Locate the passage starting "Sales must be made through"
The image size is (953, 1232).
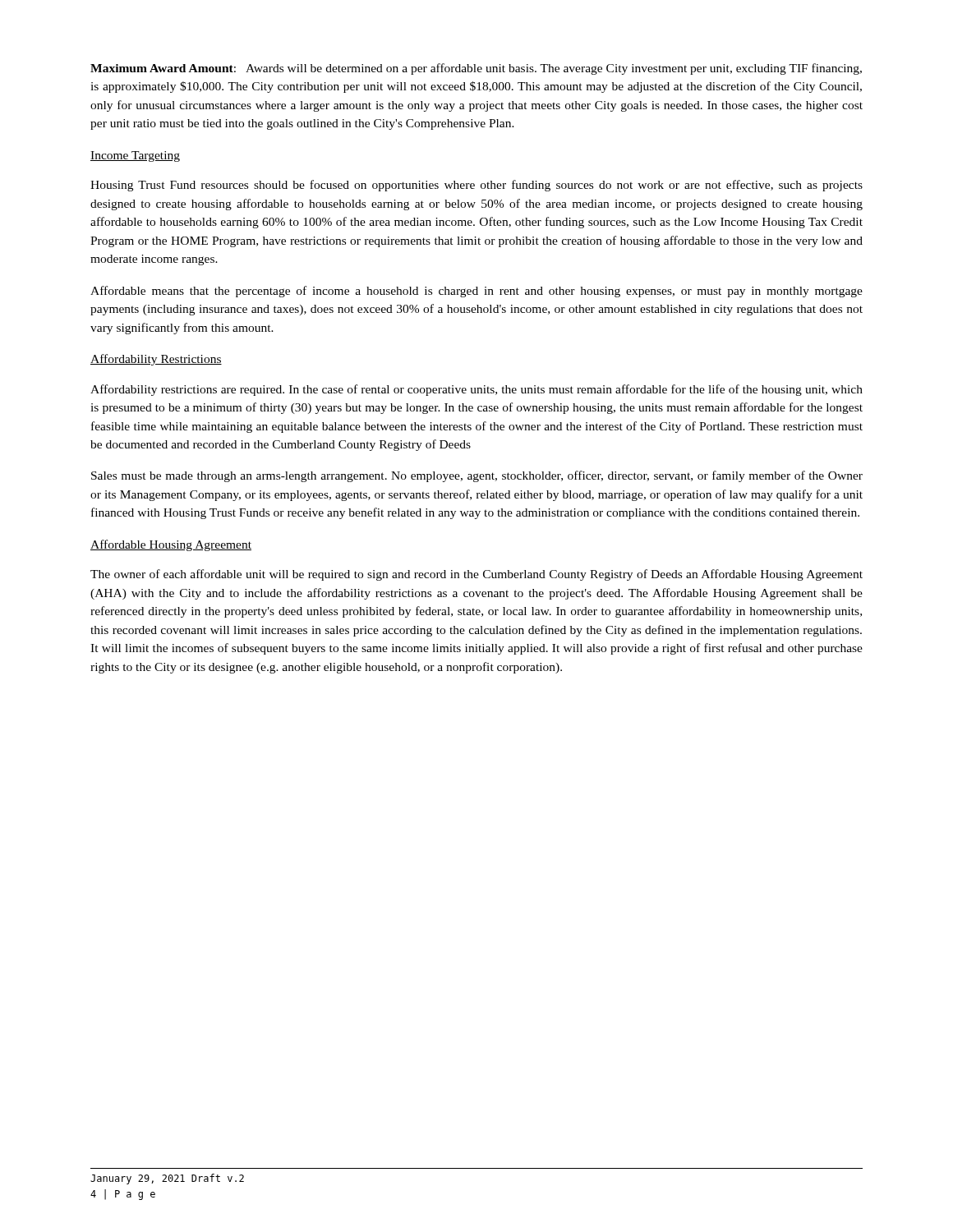tap(476, 494)
